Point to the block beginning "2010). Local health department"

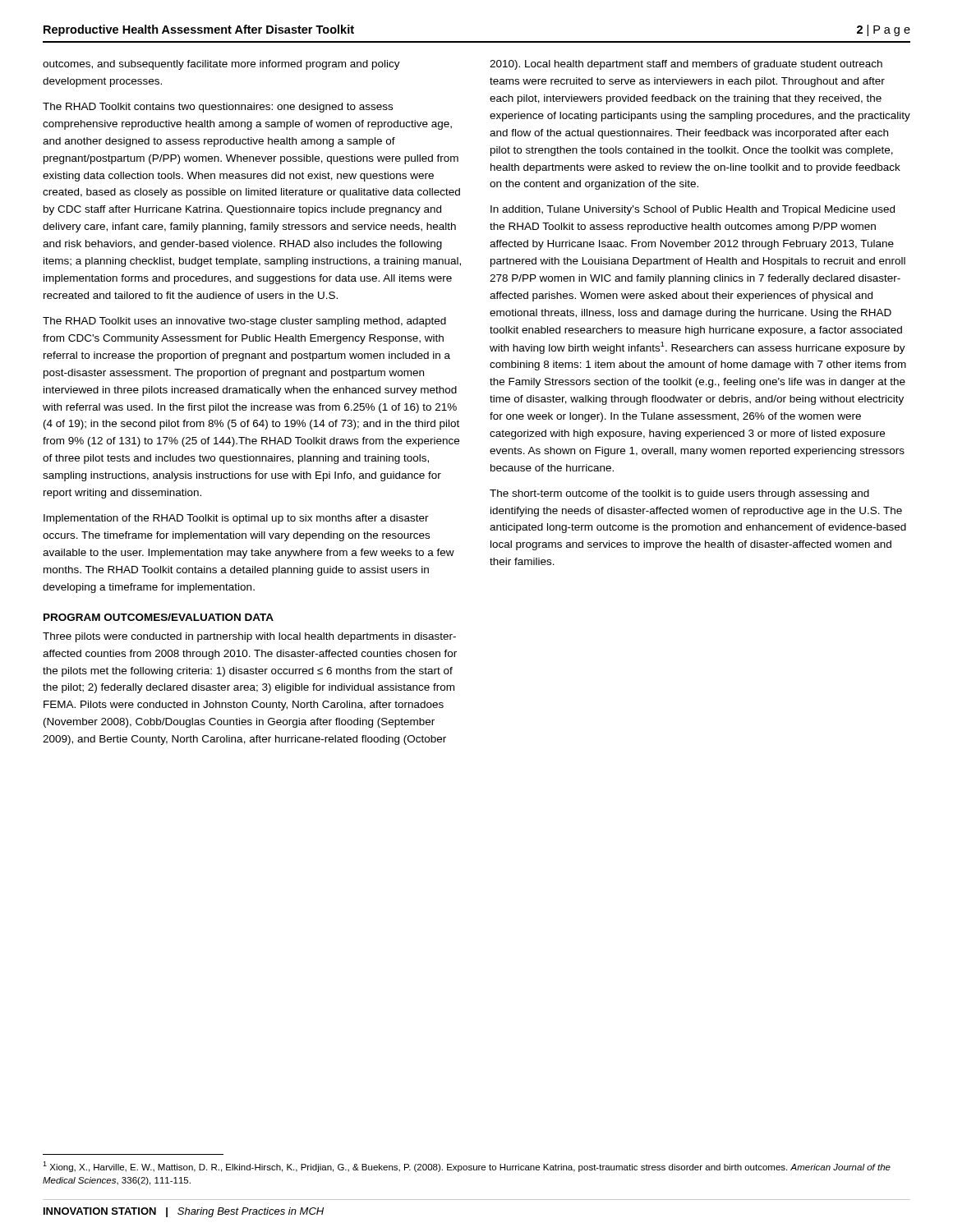(x=700, y=124)
